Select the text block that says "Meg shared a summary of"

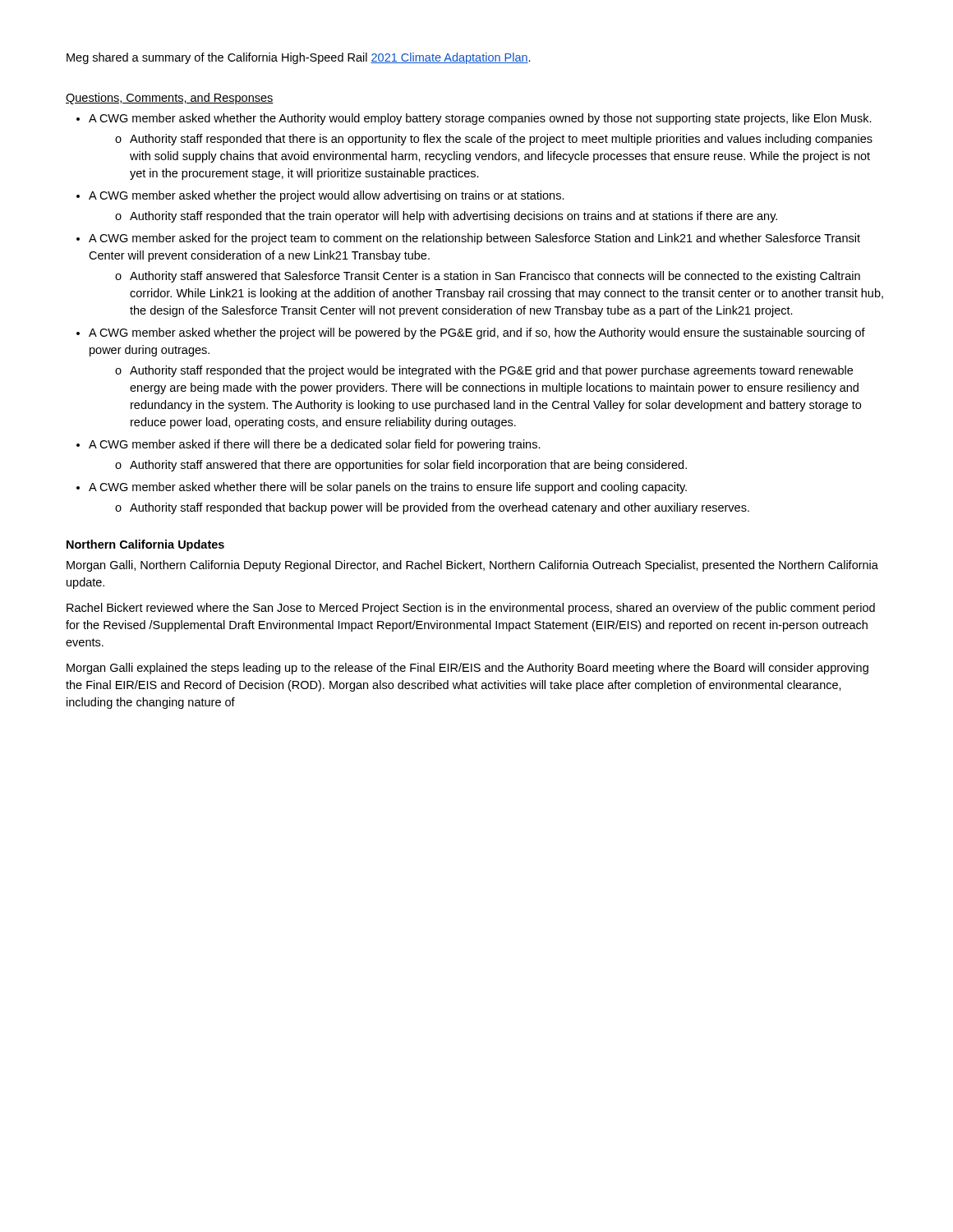point(298,57)
